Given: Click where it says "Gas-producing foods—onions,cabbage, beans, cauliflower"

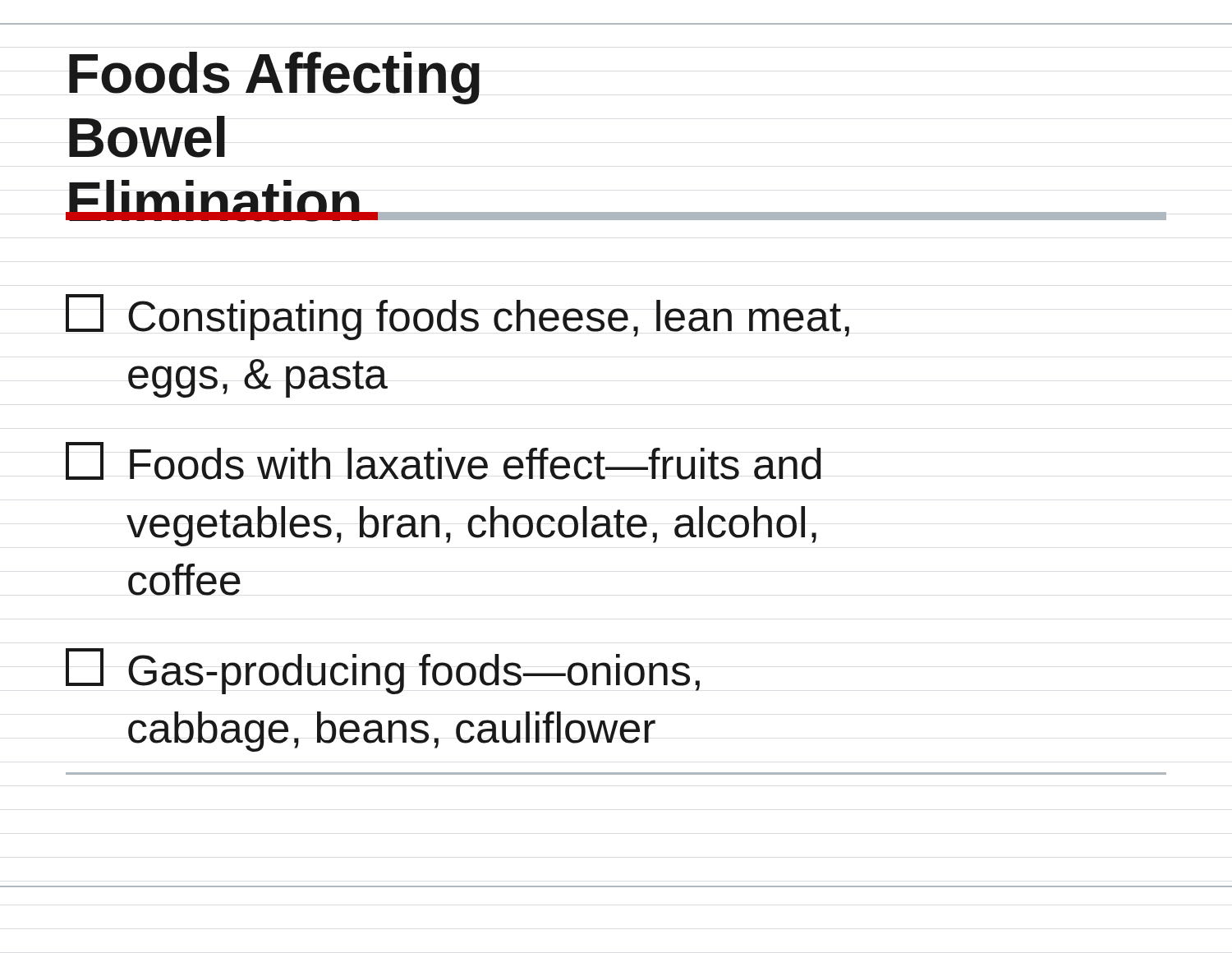Looking at the screenshot, I should pos(385,699).
